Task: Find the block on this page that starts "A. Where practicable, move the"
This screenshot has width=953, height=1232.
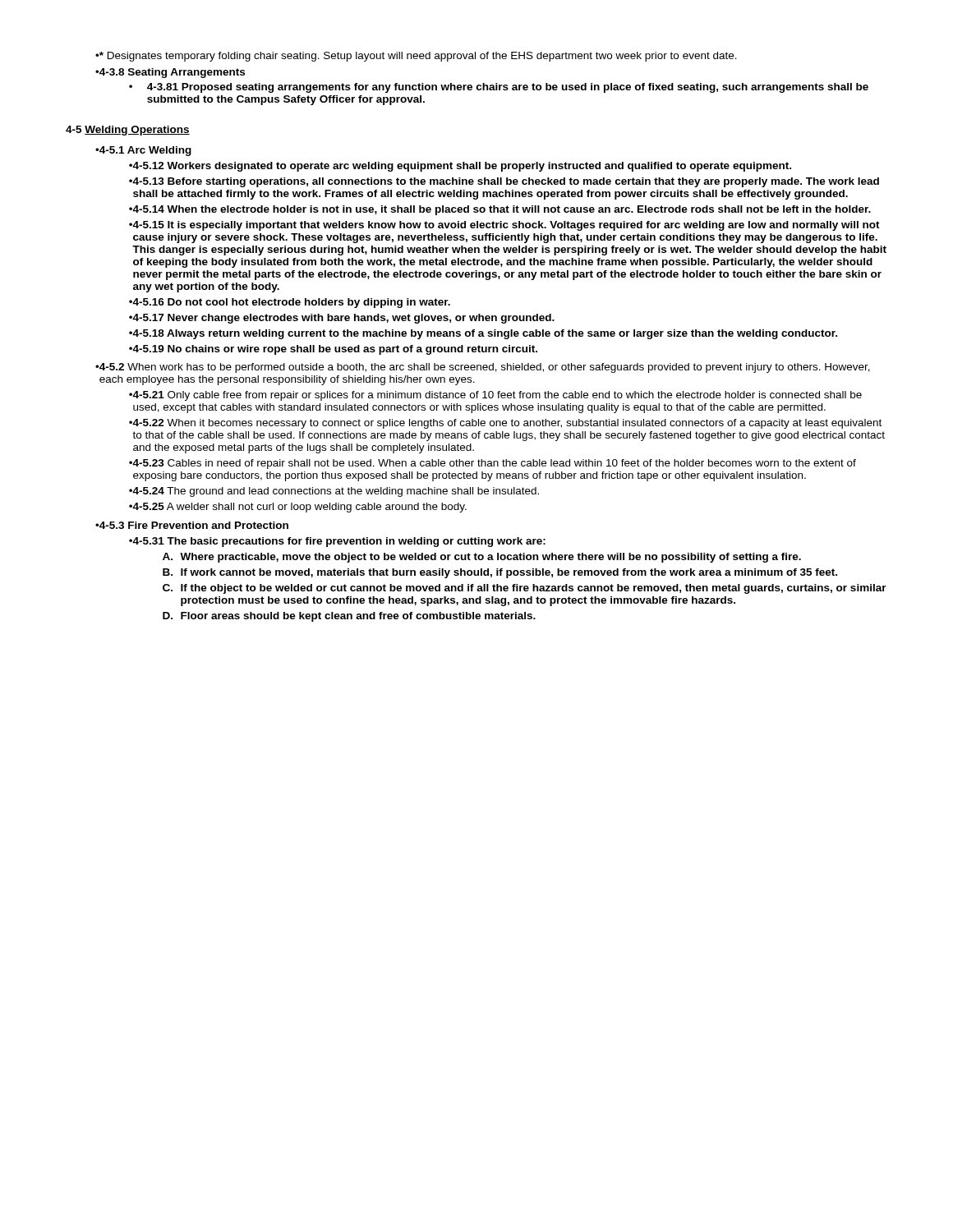Action: click(482, 556)
